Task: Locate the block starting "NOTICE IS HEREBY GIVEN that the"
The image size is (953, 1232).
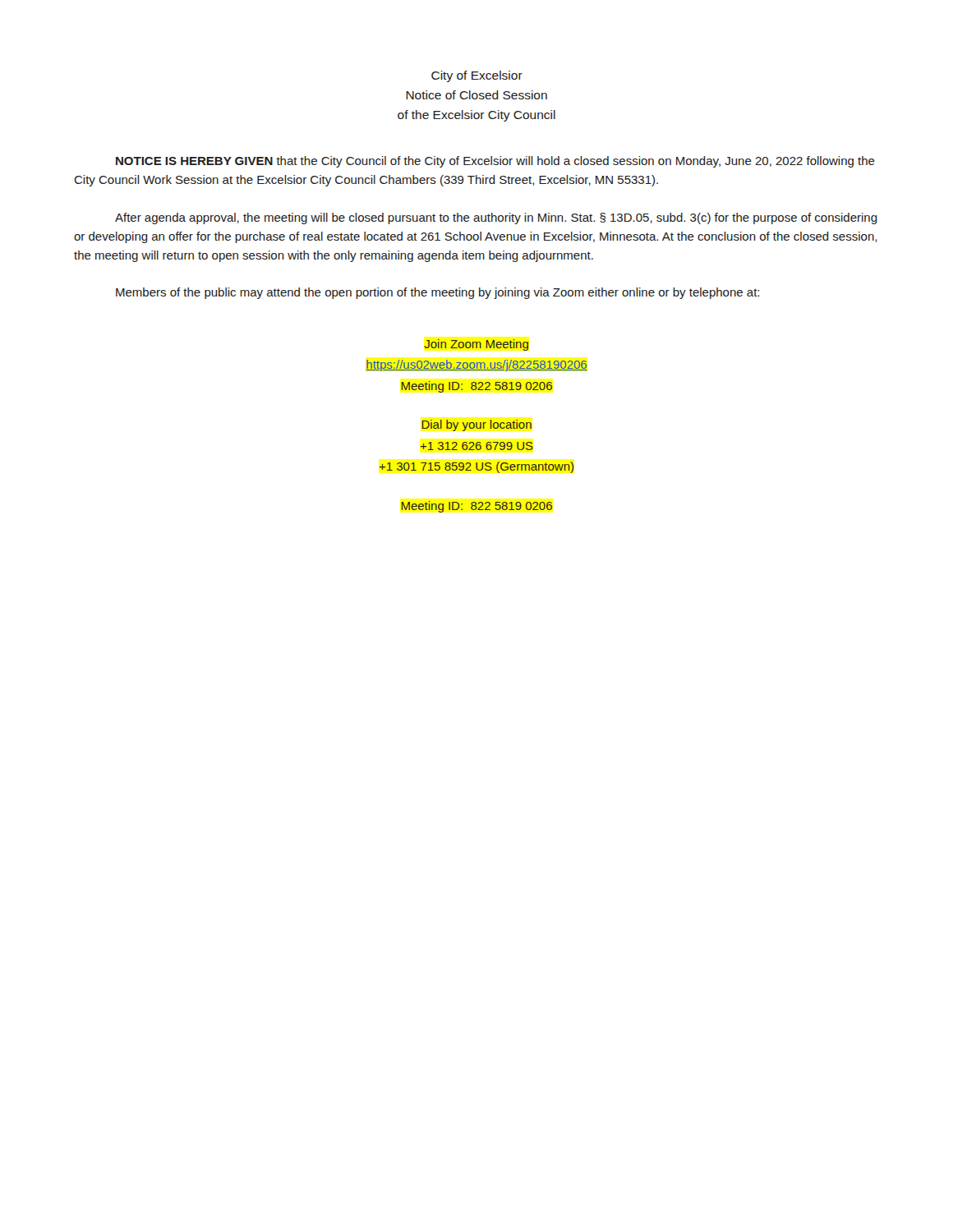Action: 474,170
